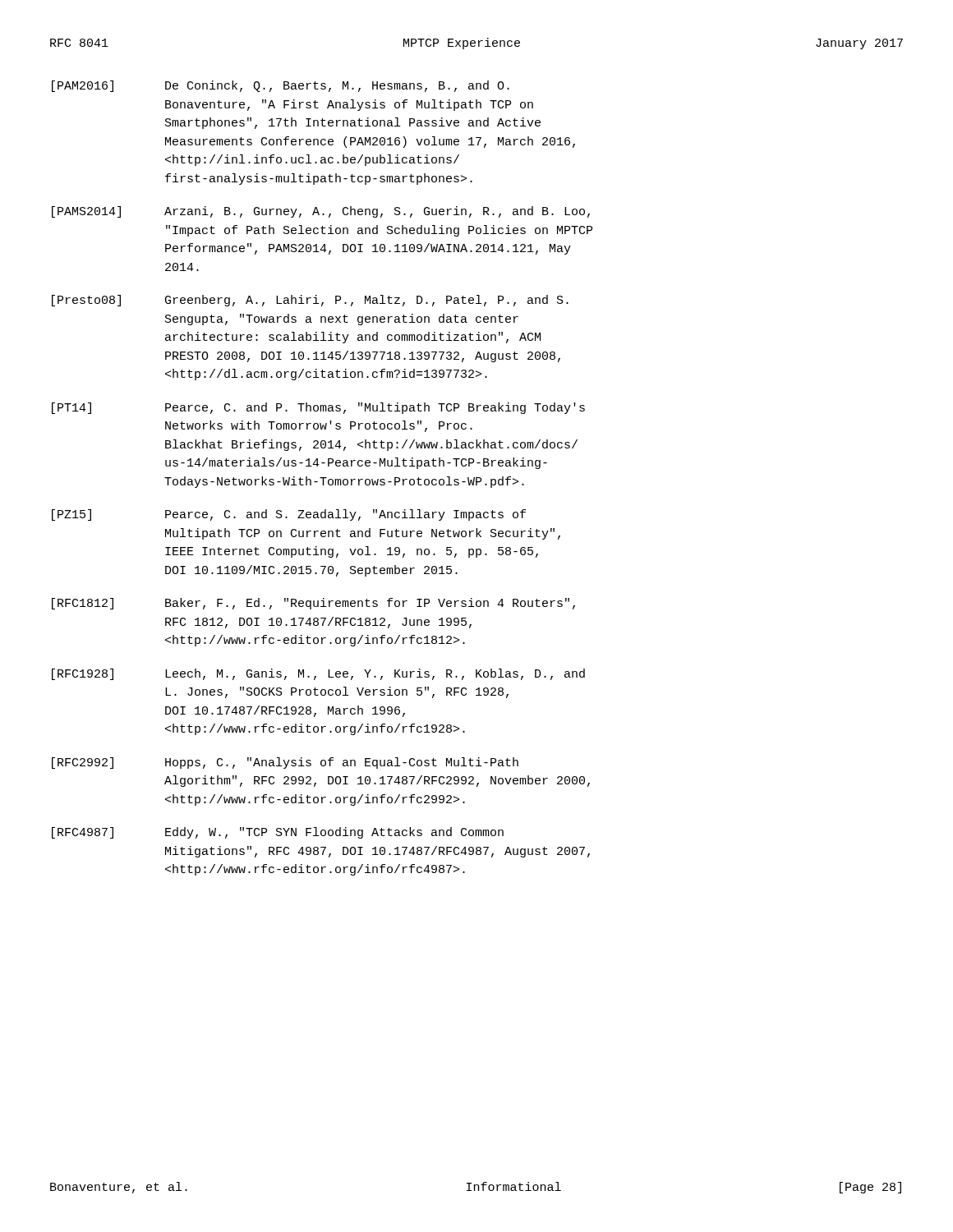Select the list item with the text "[RFC1812] Baker, F.,"

[476, 623]
